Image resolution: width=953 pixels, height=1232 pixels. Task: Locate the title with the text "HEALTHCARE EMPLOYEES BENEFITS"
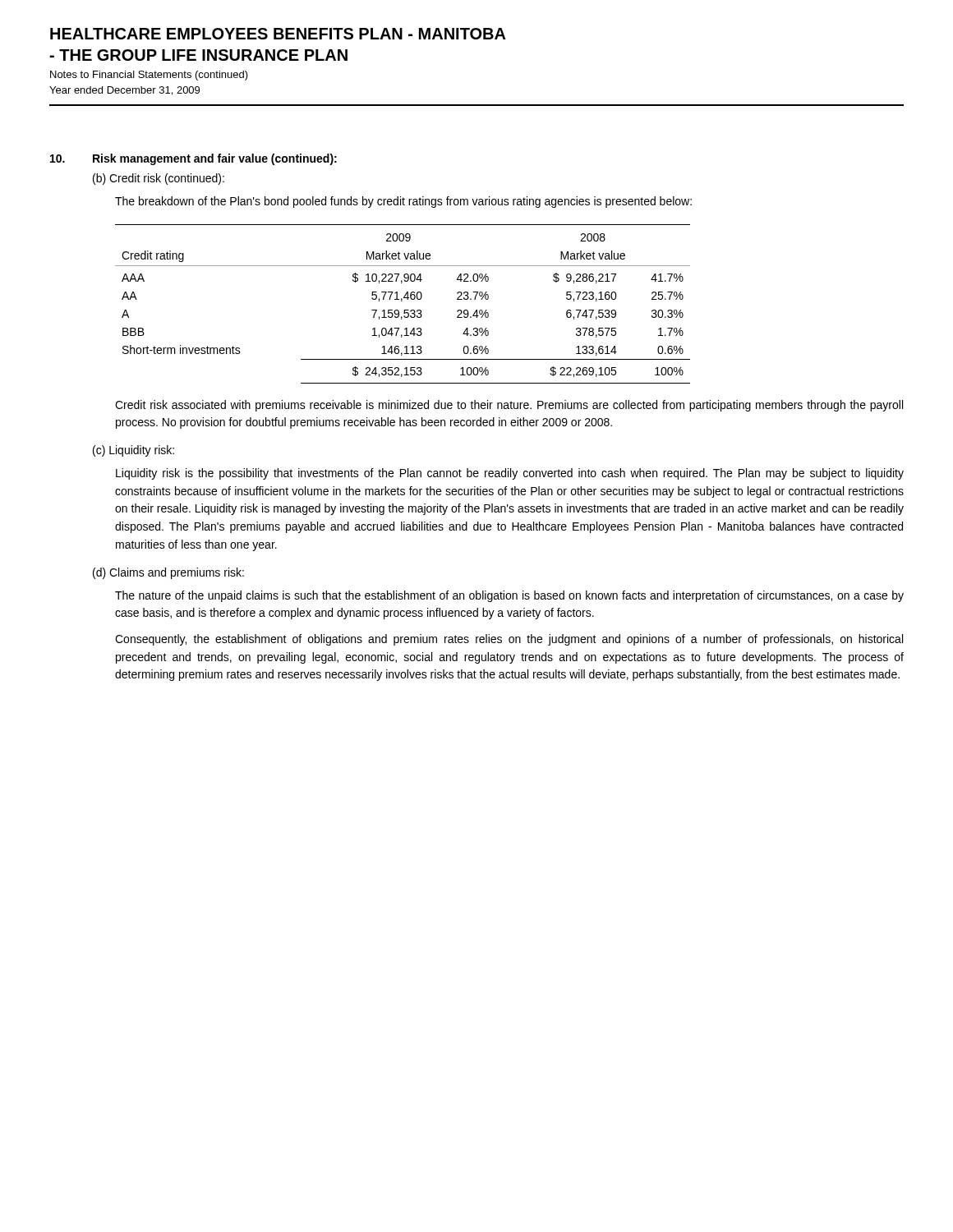(278, 44)
